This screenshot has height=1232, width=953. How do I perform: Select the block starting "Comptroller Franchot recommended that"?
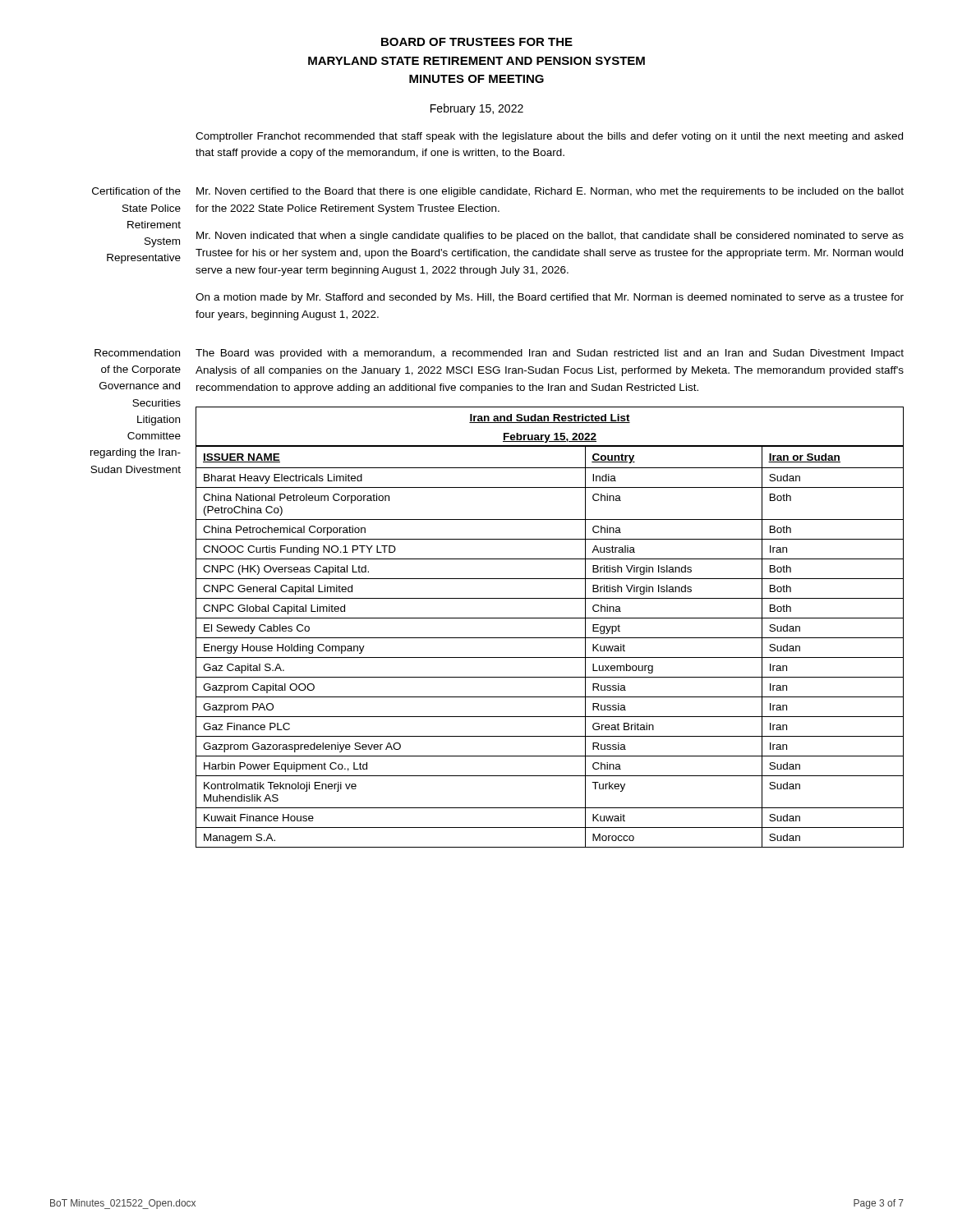click(x=550, y=145)
